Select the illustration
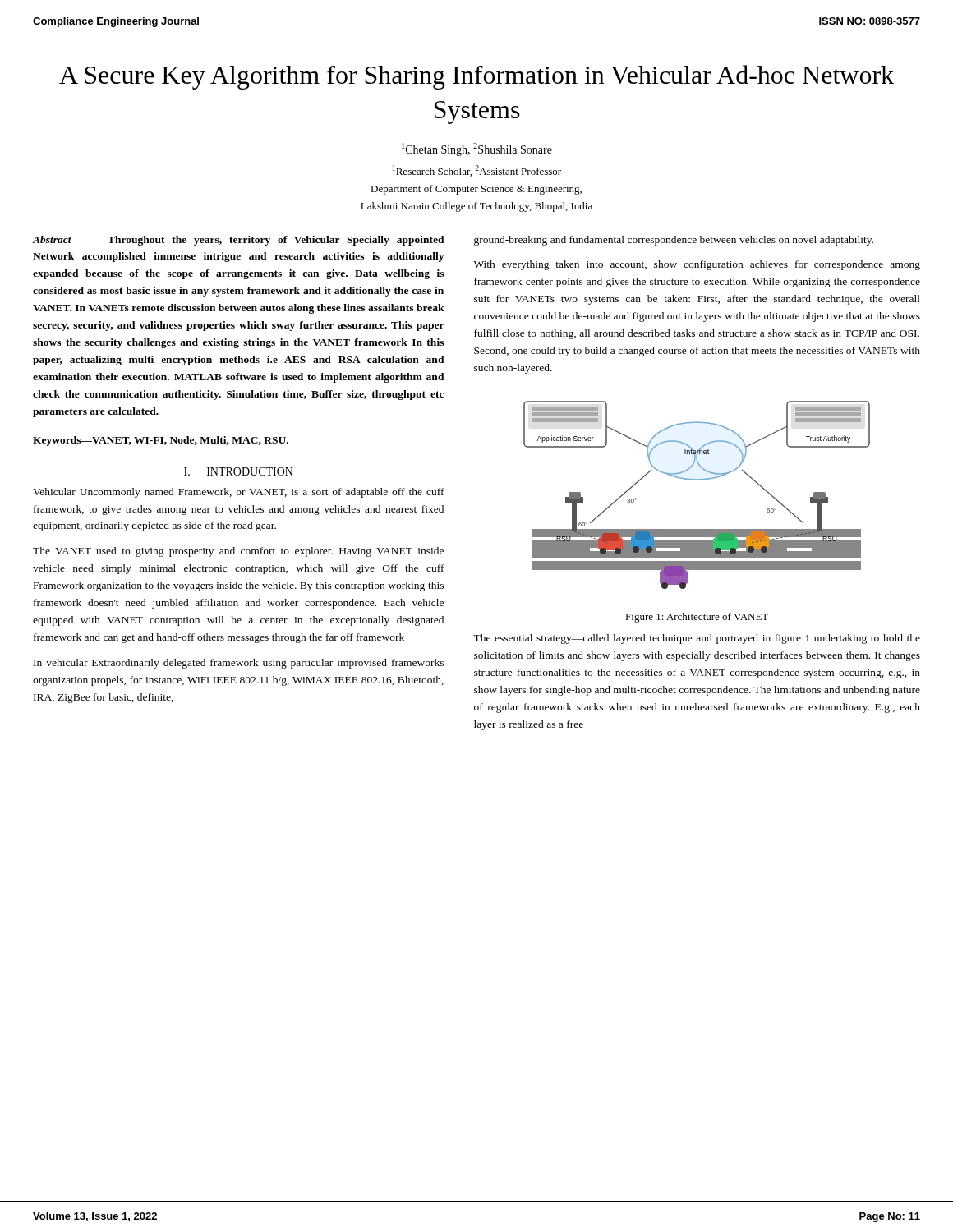This screenshot has height=1232, width=953. 697,496
